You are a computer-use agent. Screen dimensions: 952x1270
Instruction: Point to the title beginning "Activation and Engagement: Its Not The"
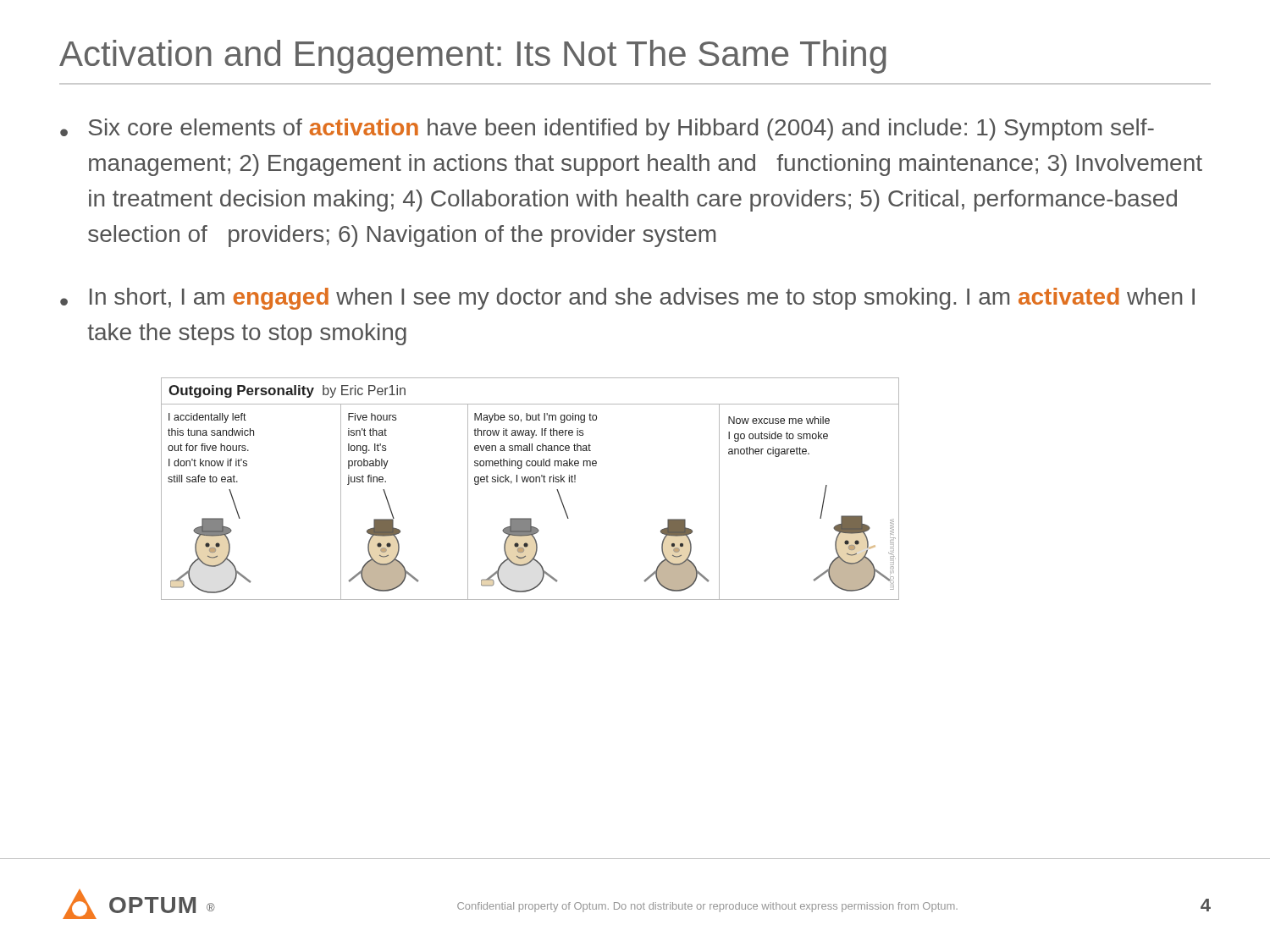474,54
